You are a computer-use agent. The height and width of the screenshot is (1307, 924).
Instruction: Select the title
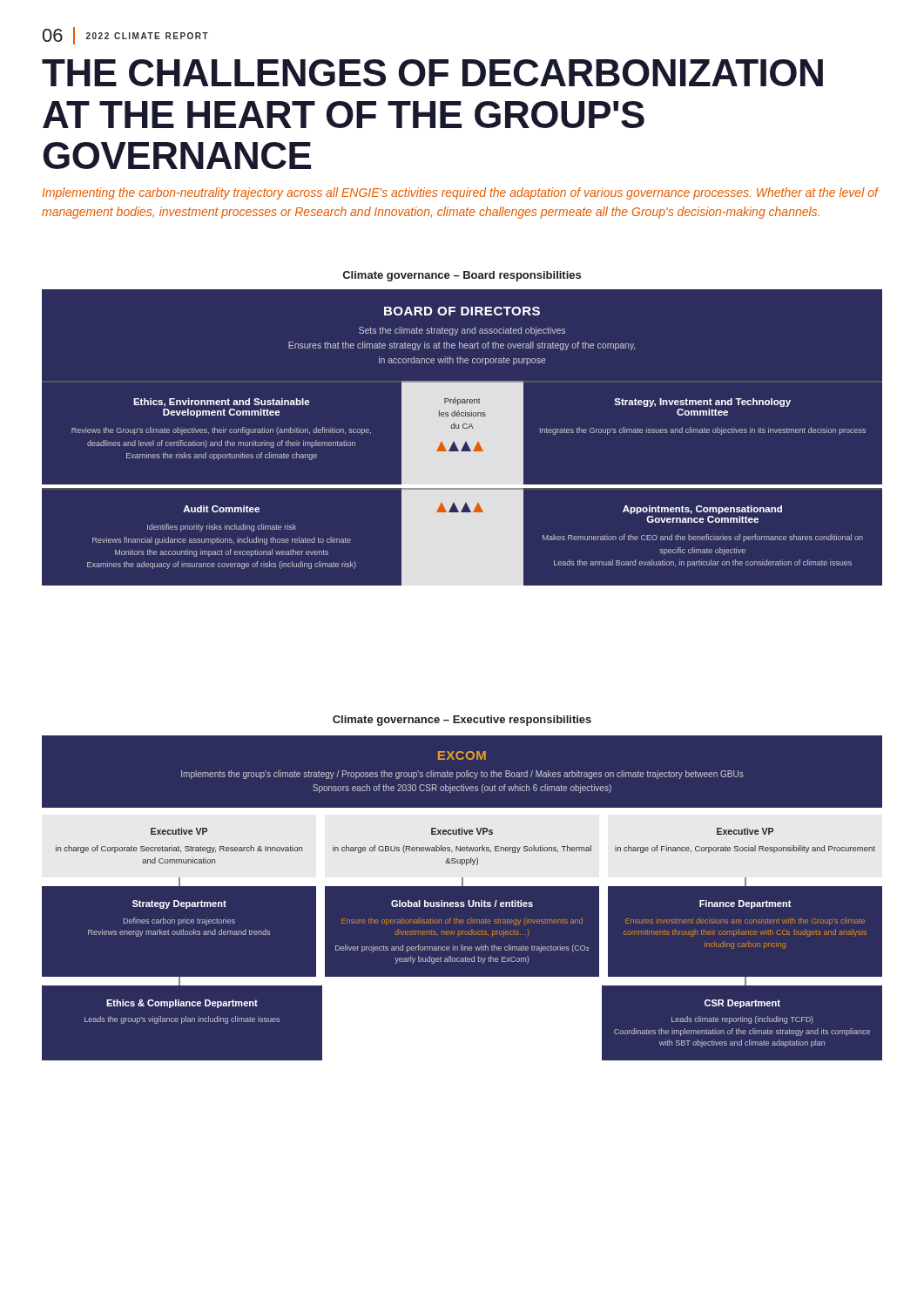pos(433,114)
